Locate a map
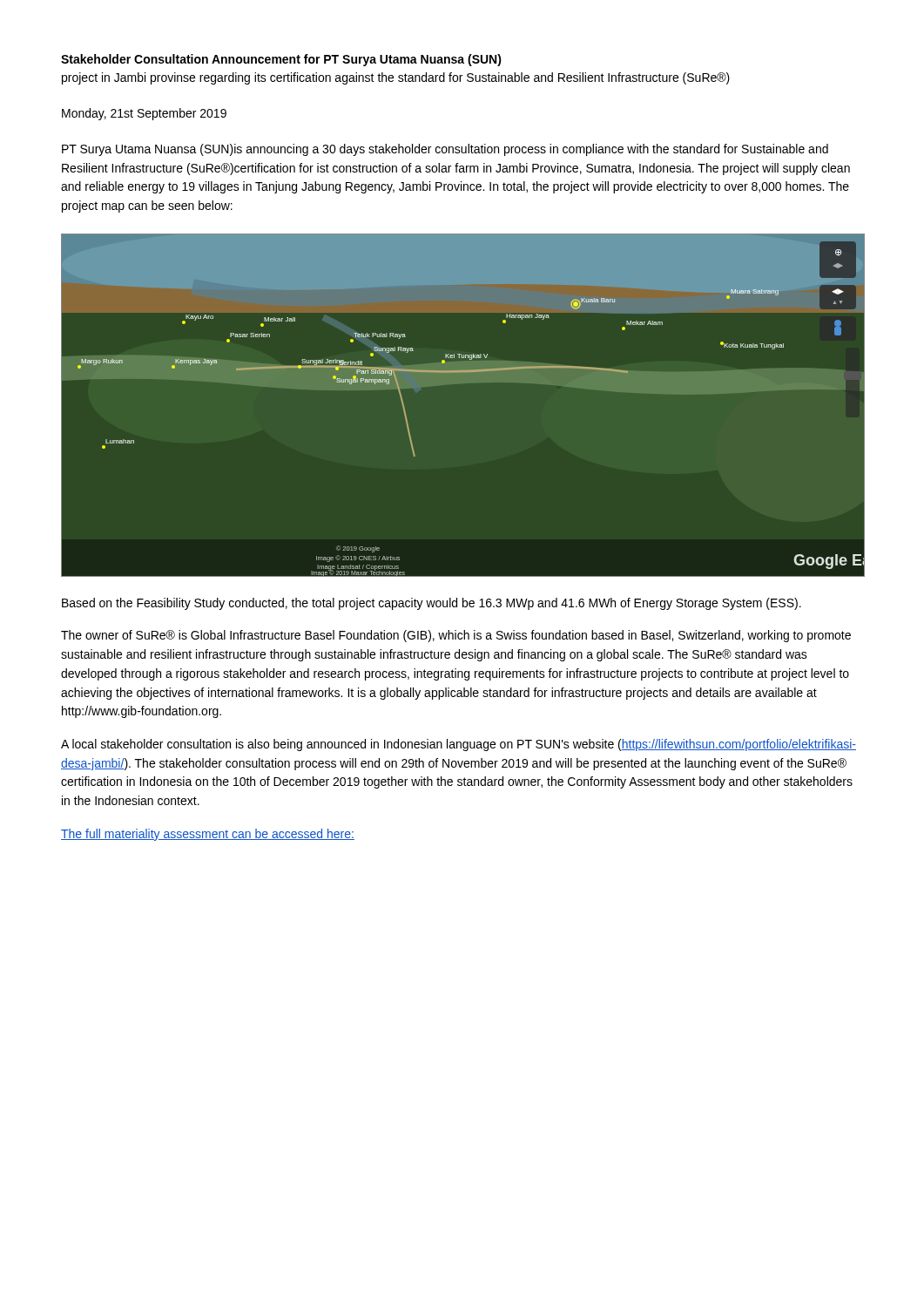The image size is (924, 1307). [x=463, y=405]
